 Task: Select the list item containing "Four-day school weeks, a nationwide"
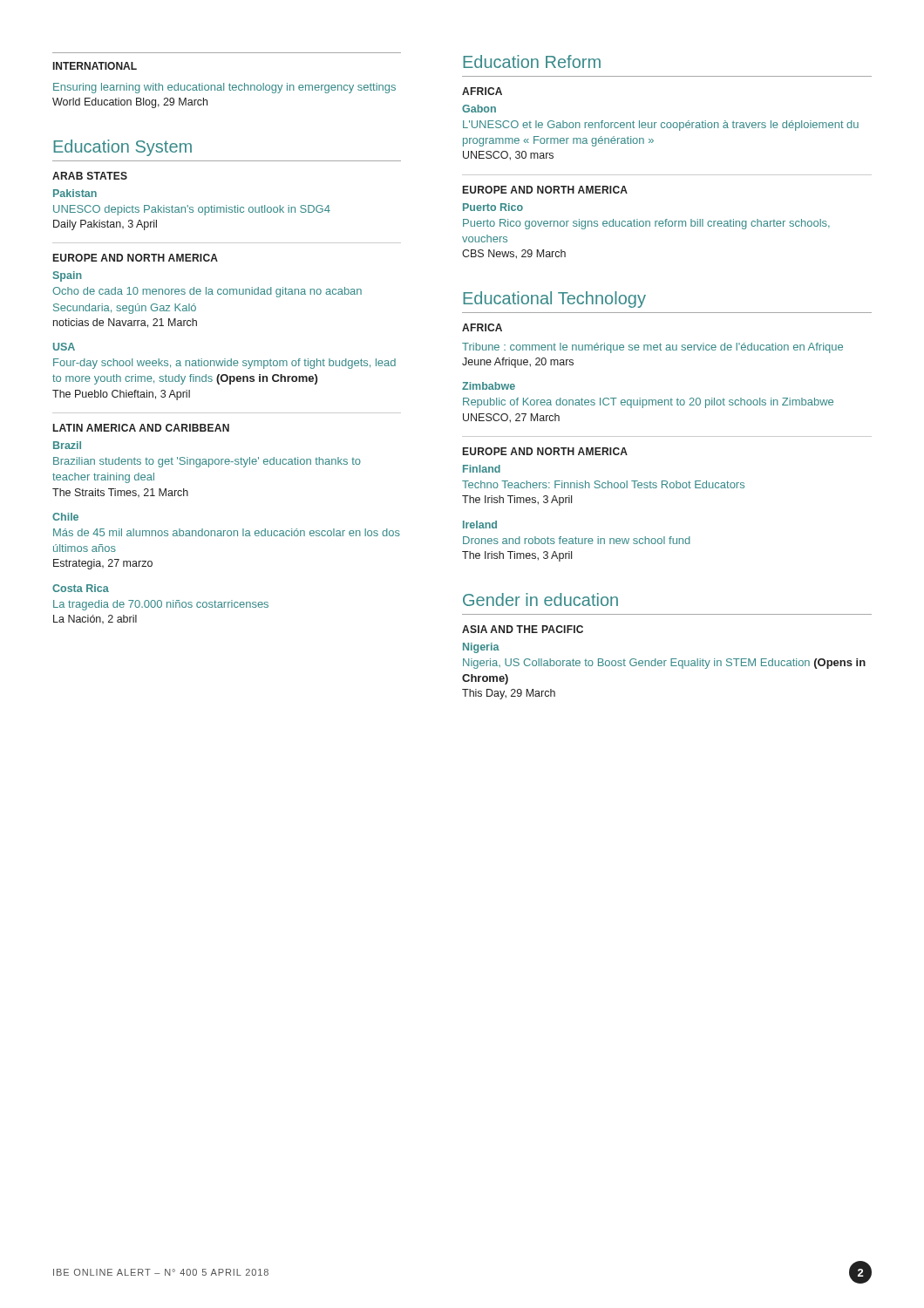(227, 379)
